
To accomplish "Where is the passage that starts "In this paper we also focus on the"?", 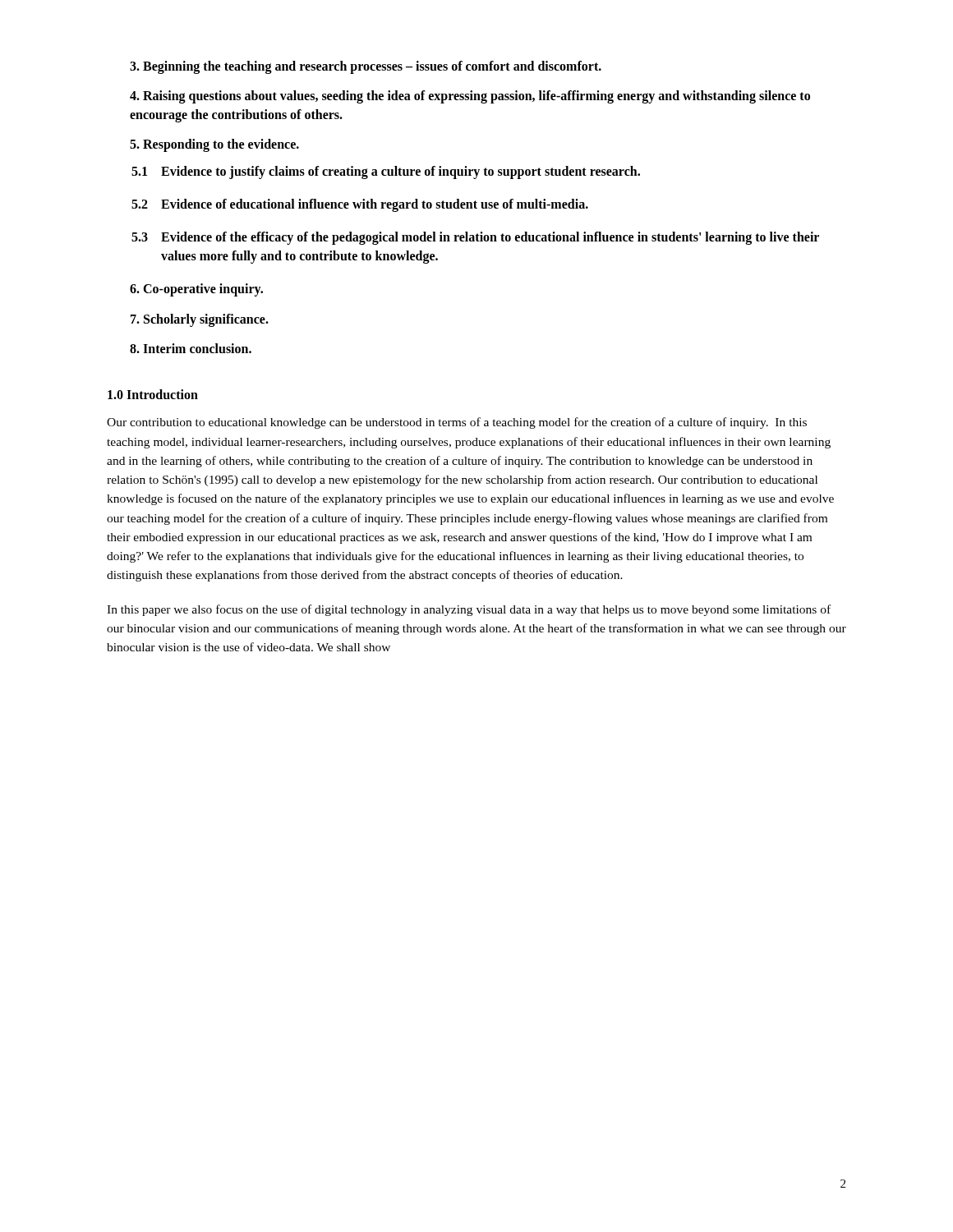I will (476, 628).
